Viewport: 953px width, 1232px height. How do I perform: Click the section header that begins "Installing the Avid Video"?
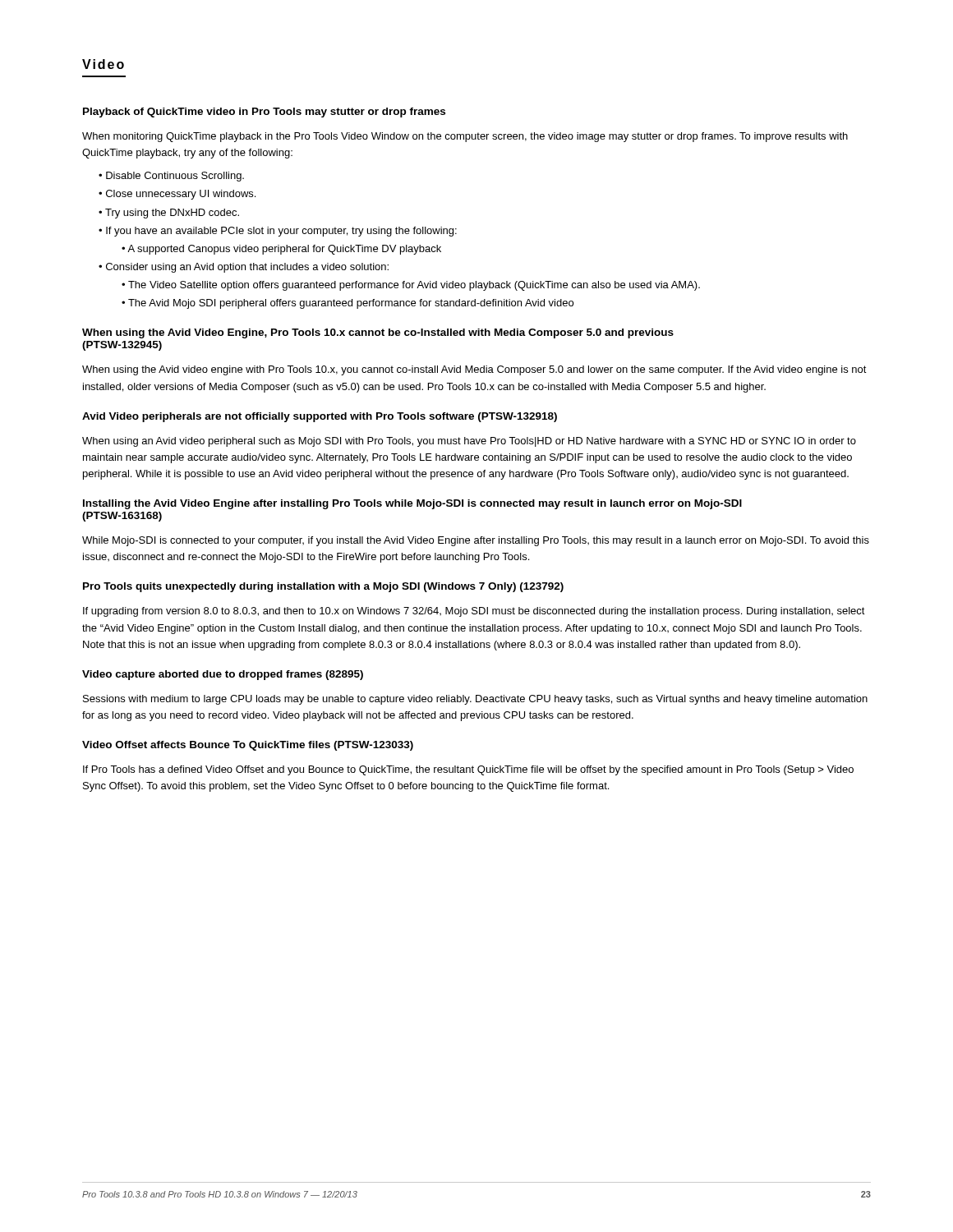click(x=476, y=509)
